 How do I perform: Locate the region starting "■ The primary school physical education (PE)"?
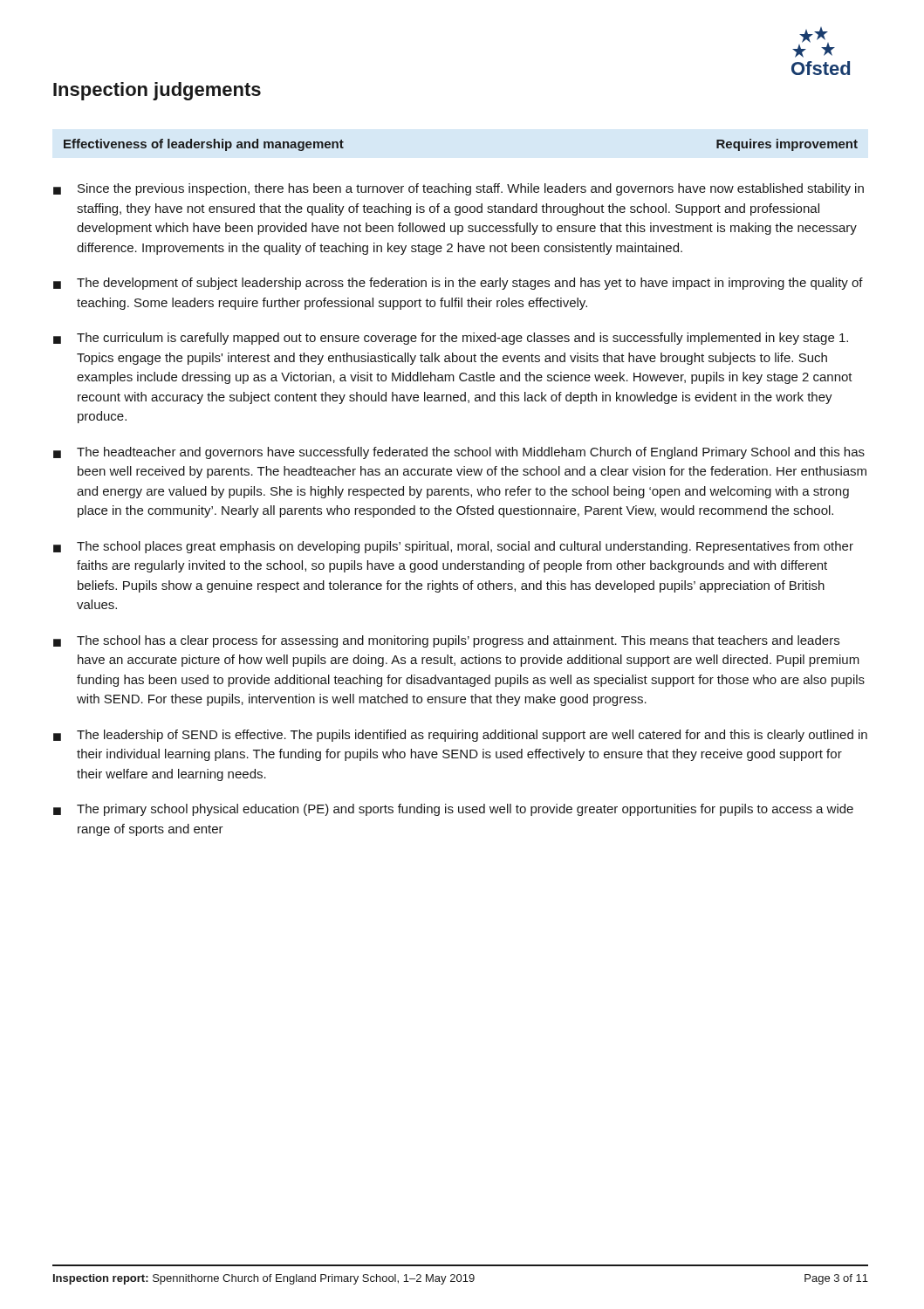pos(460,819)
